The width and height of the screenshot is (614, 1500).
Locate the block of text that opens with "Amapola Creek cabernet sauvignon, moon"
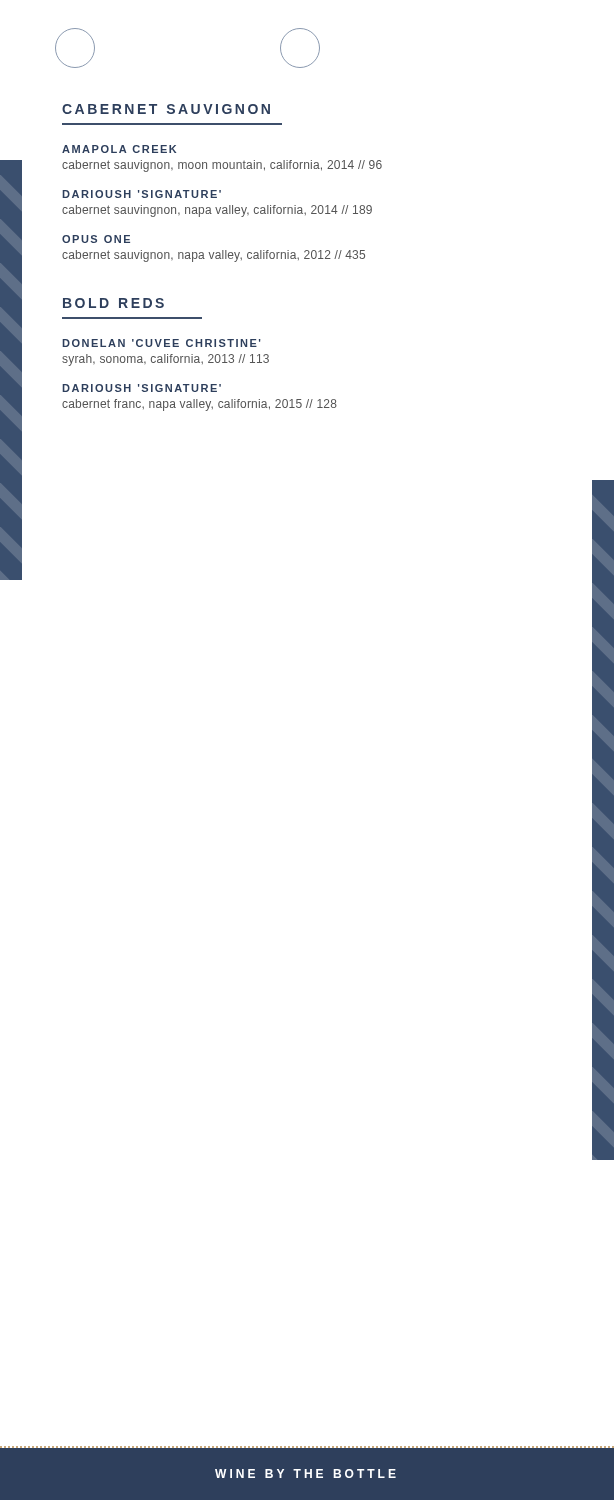(x=307, y=158)
